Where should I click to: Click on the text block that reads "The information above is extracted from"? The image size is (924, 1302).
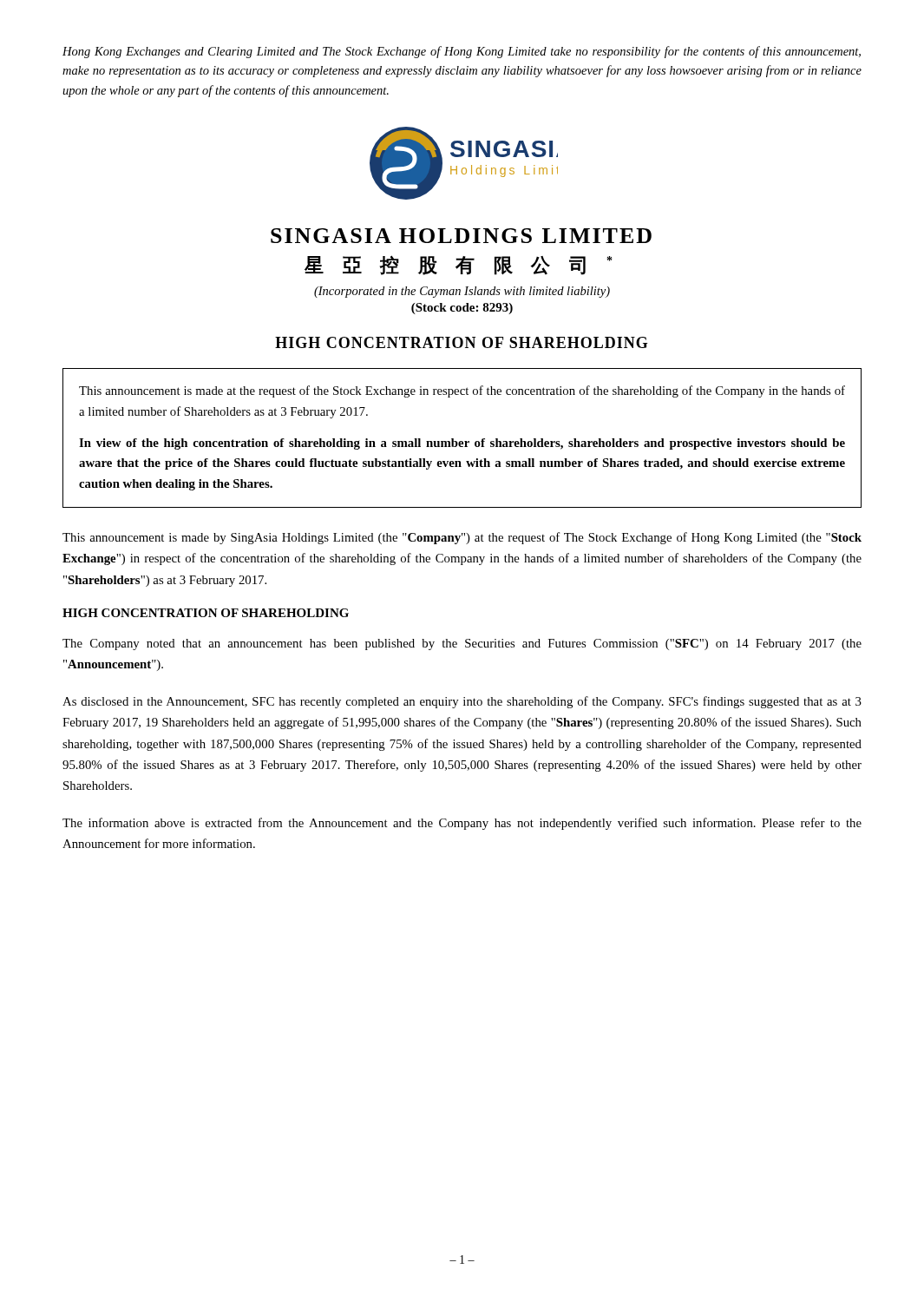click(x=462, y=833)
